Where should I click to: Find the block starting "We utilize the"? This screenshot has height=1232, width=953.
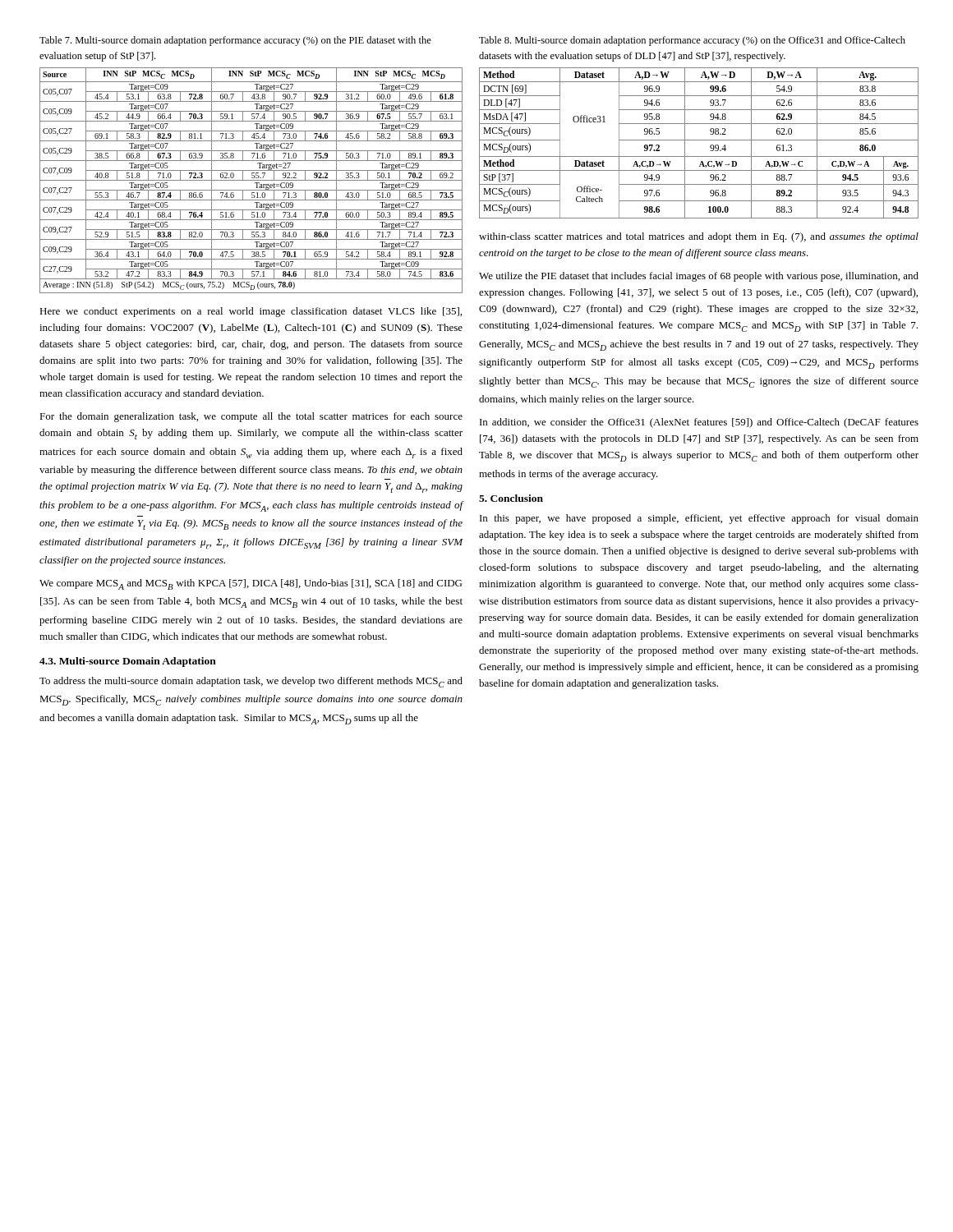point(699,337)
